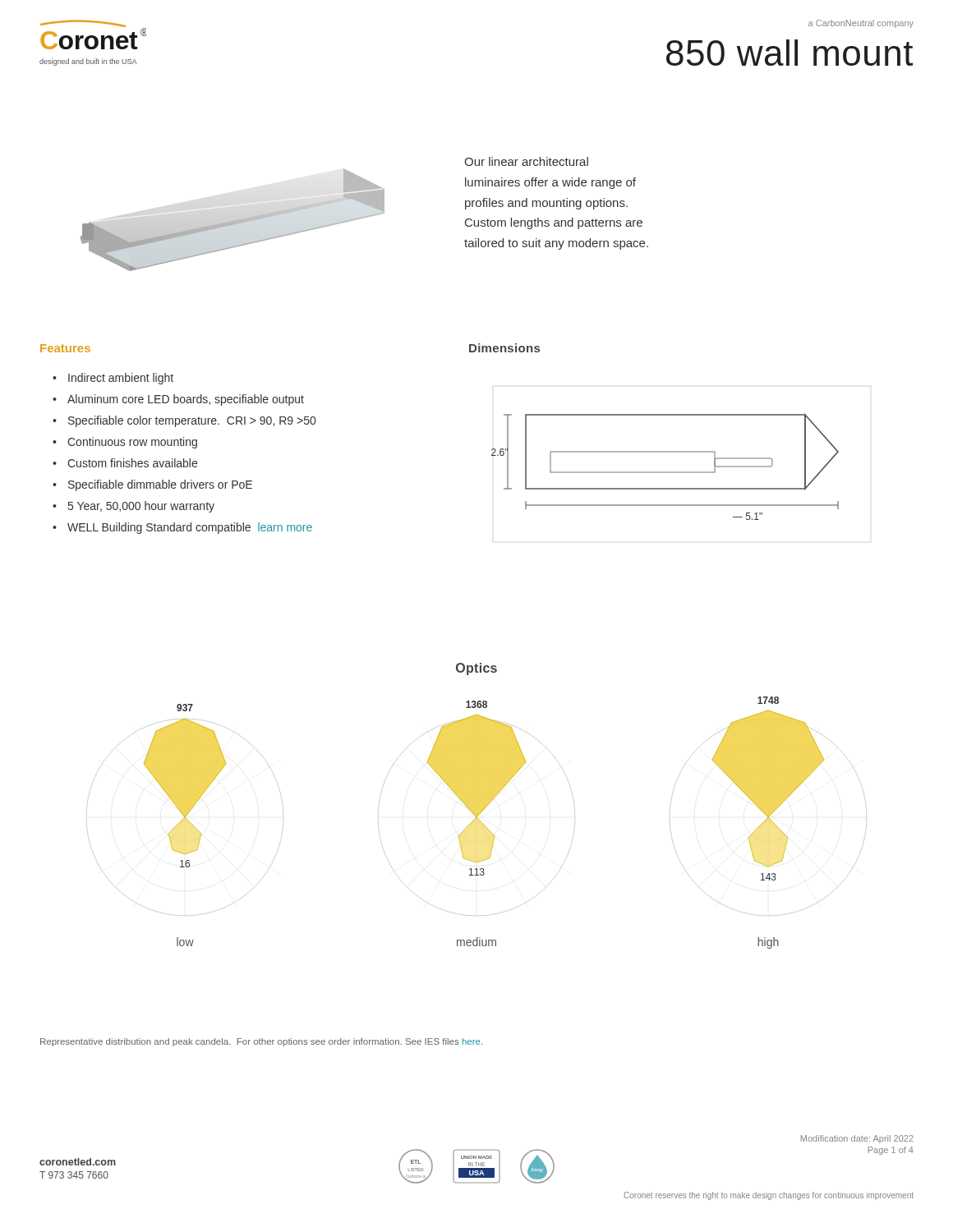The image size is (953, 1232).
Task: Where does it say "850 wall mount"?
Action: click(789, 53)
